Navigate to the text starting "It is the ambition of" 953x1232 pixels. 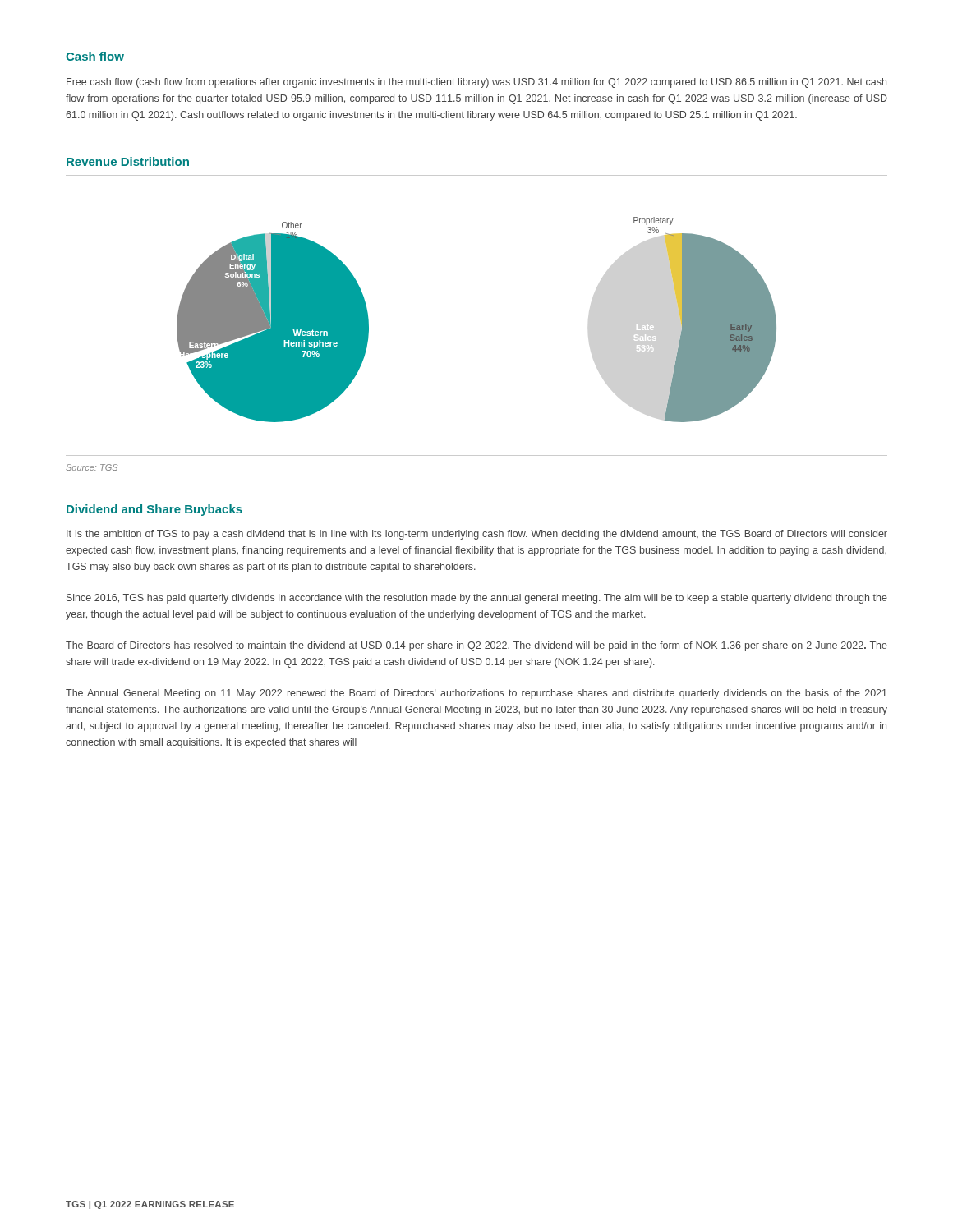[x=476, y=550]
